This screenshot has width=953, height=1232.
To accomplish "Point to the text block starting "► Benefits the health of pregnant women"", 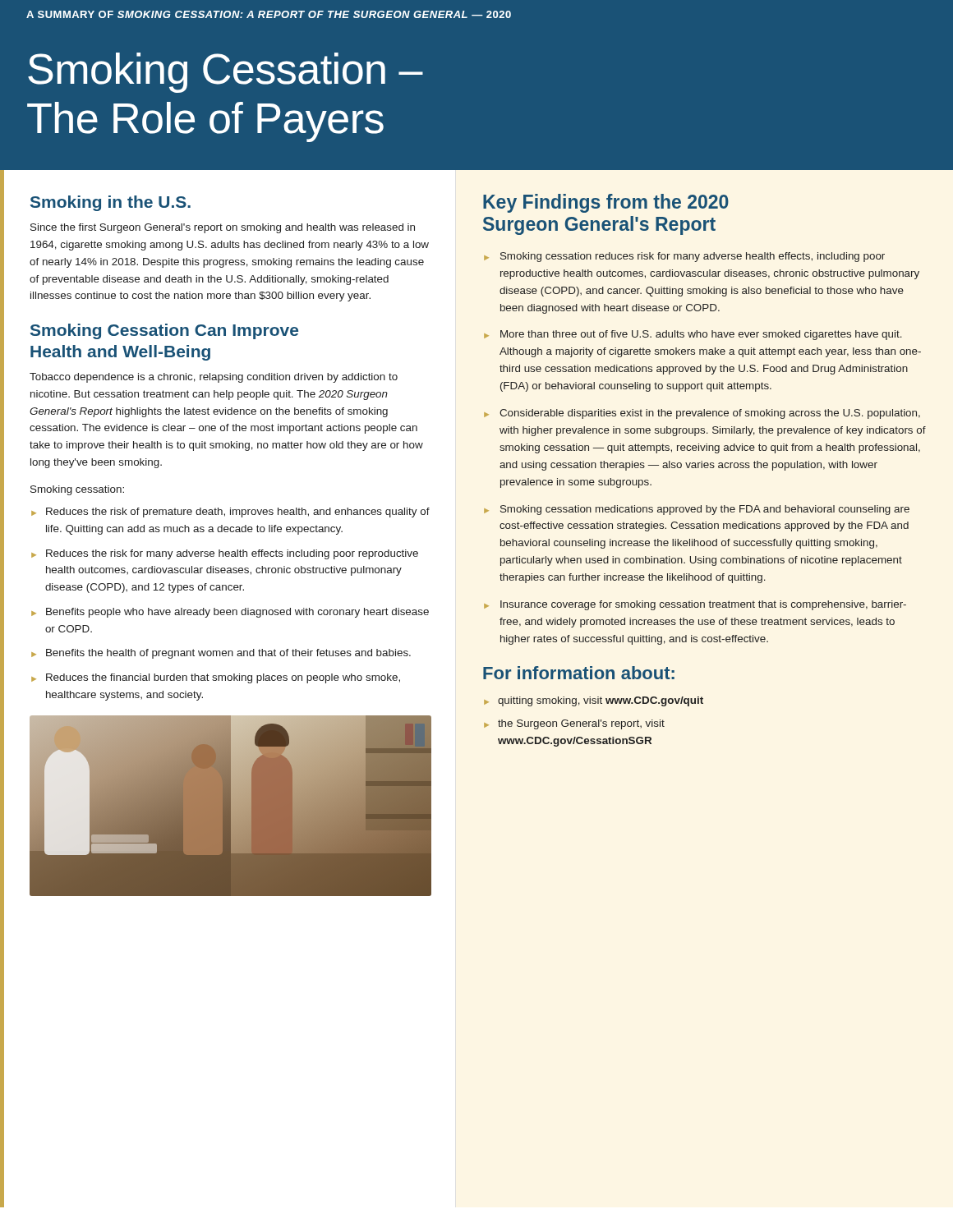I will pyautogui.click(x=220, y=654).
